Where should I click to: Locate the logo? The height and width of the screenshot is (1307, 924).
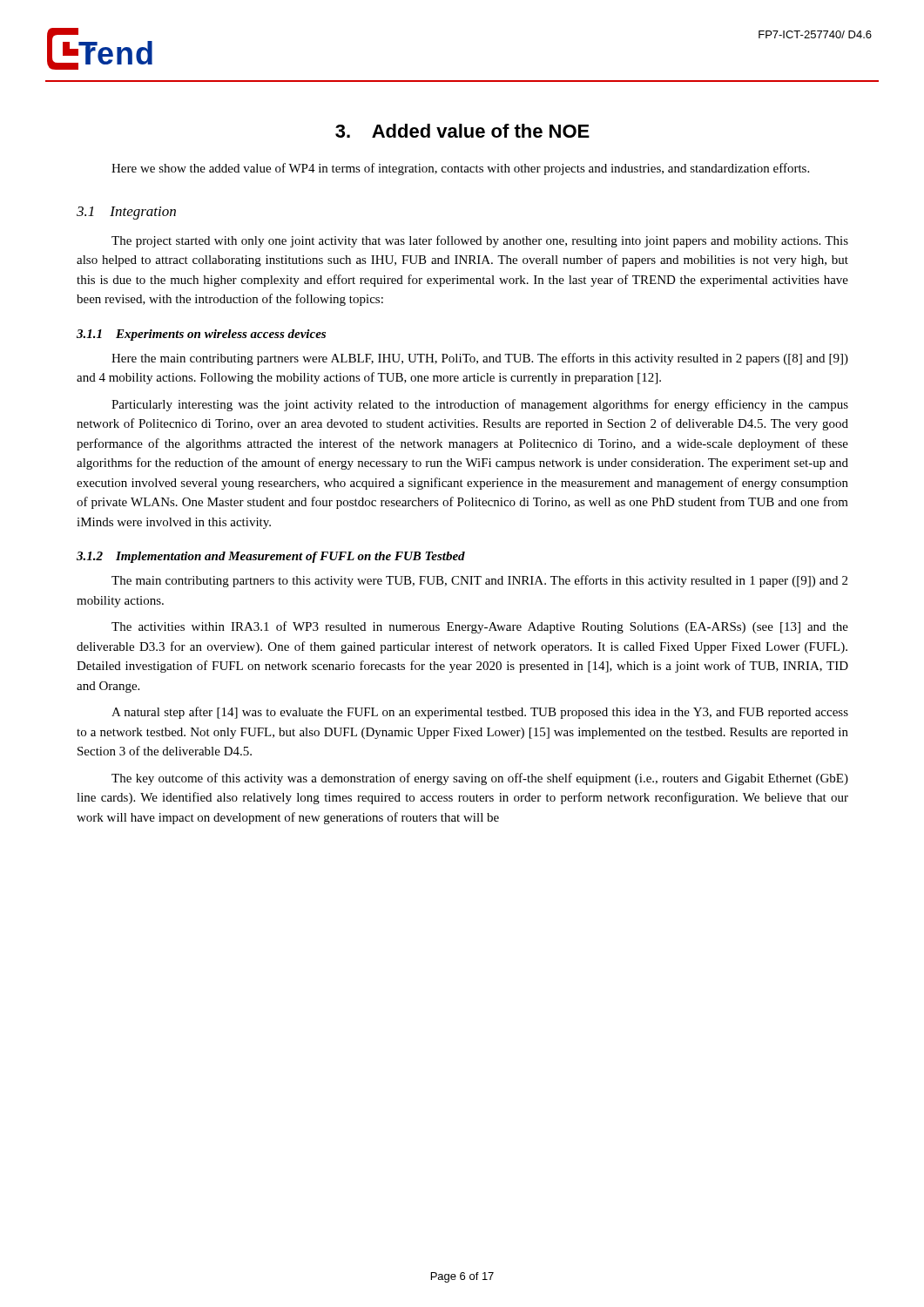pos(115,49)
